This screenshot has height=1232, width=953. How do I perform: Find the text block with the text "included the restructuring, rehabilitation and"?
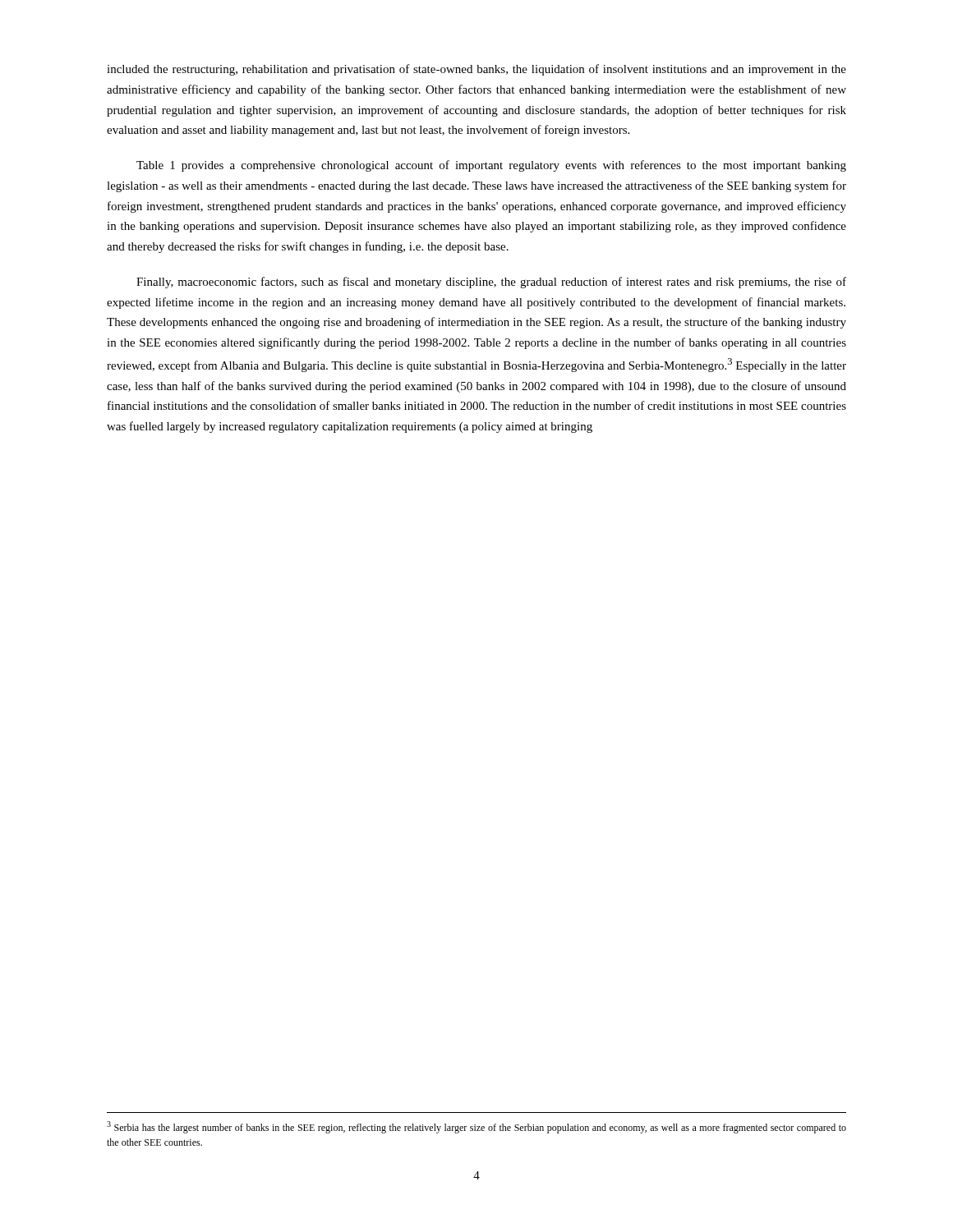pos(476,248)
